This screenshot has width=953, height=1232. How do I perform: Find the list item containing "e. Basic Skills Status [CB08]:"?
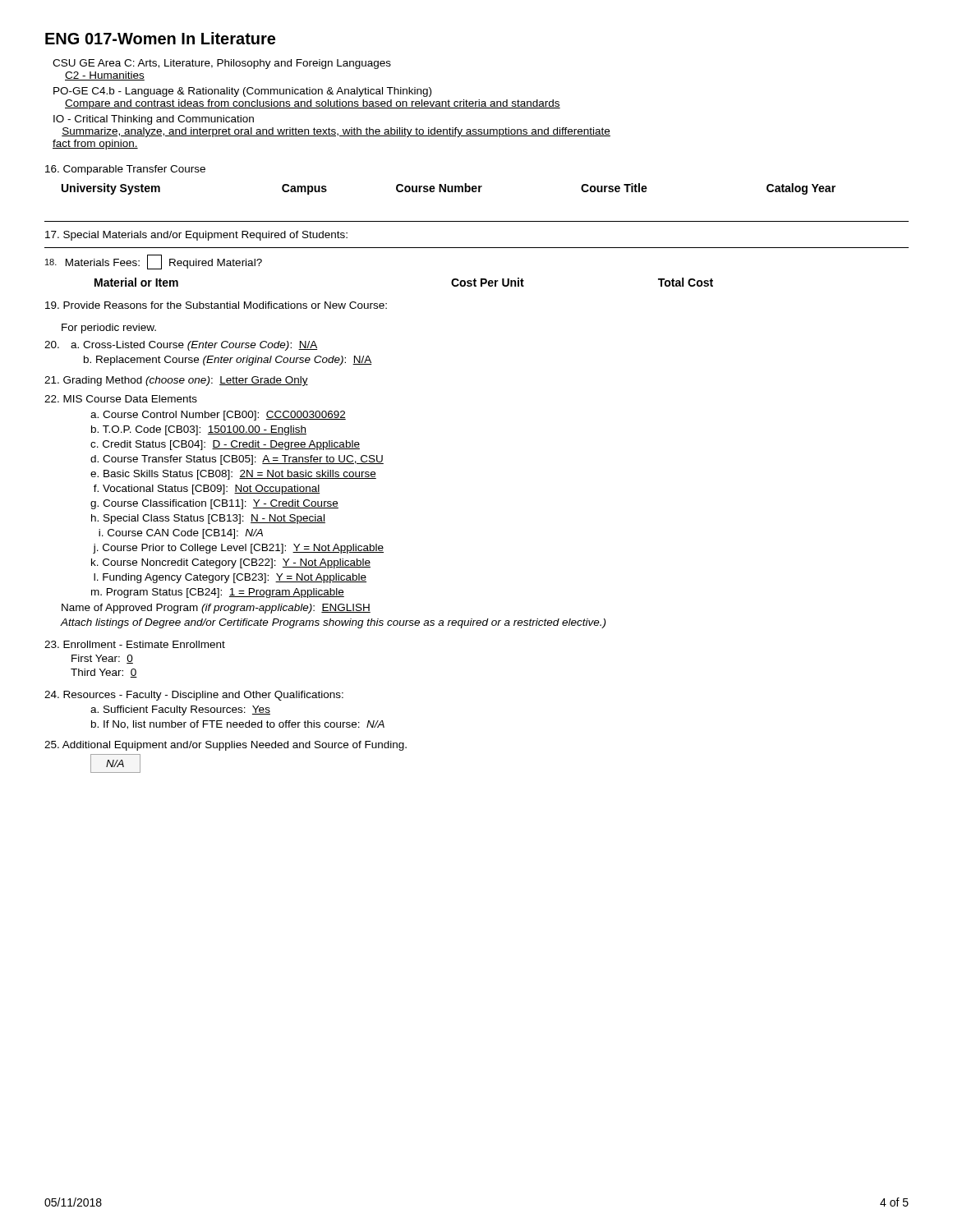pos(233,473)
